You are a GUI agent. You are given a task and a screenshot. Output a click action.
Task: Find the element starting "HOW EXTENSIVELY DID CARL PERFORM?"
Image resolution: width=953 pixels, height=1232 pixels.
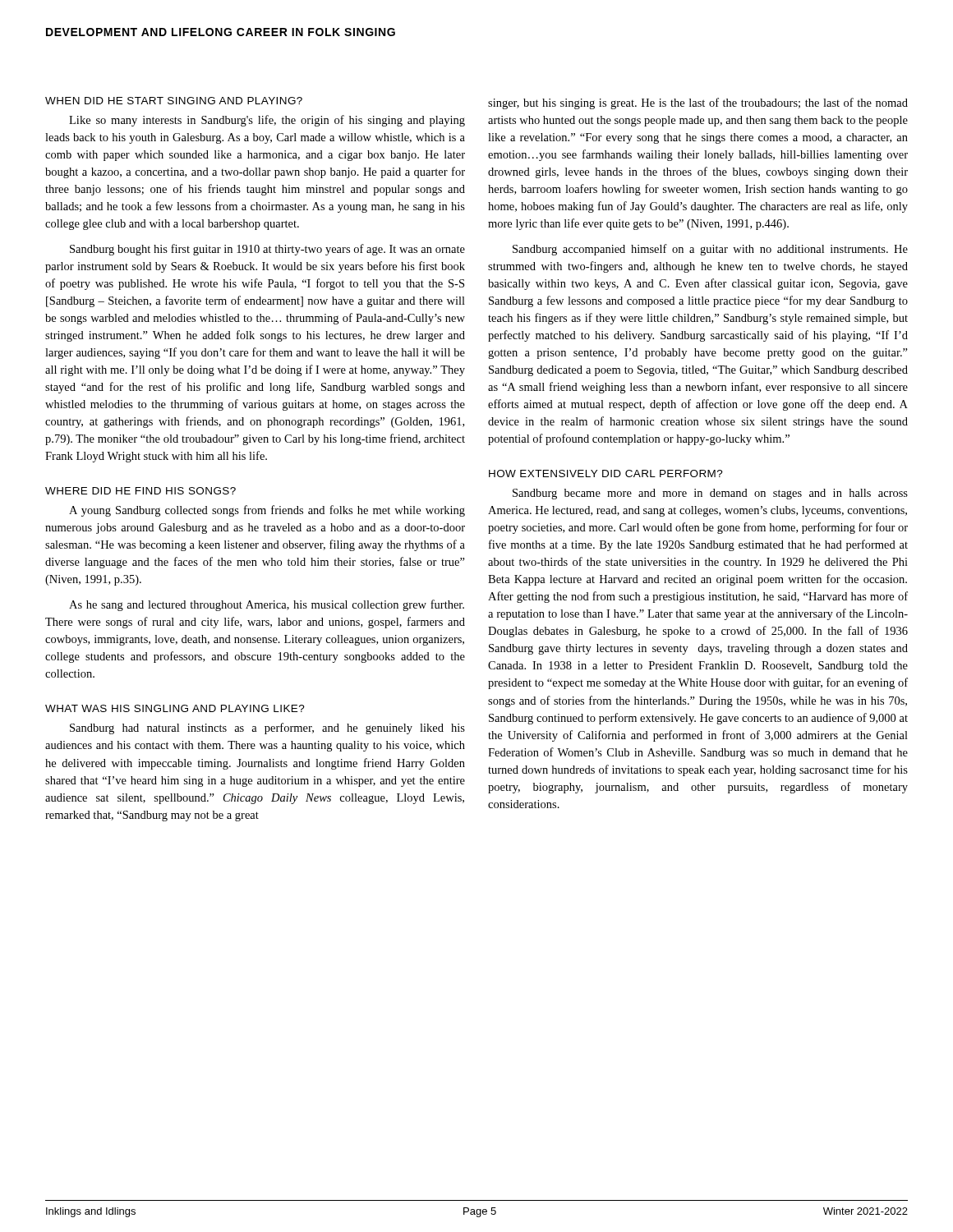[606, 474]
